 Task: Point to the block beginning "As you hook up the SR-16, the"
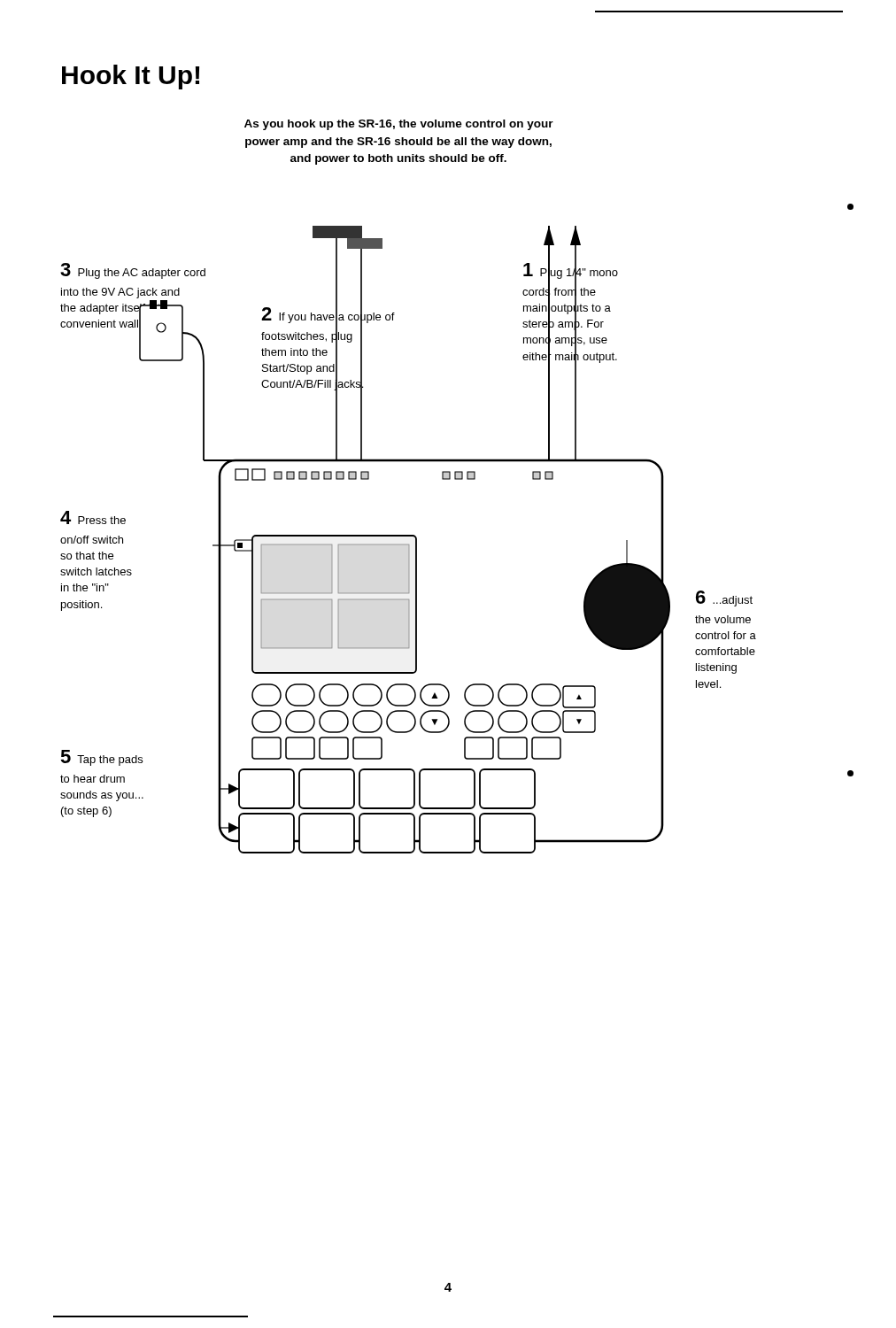click(398, 141)
